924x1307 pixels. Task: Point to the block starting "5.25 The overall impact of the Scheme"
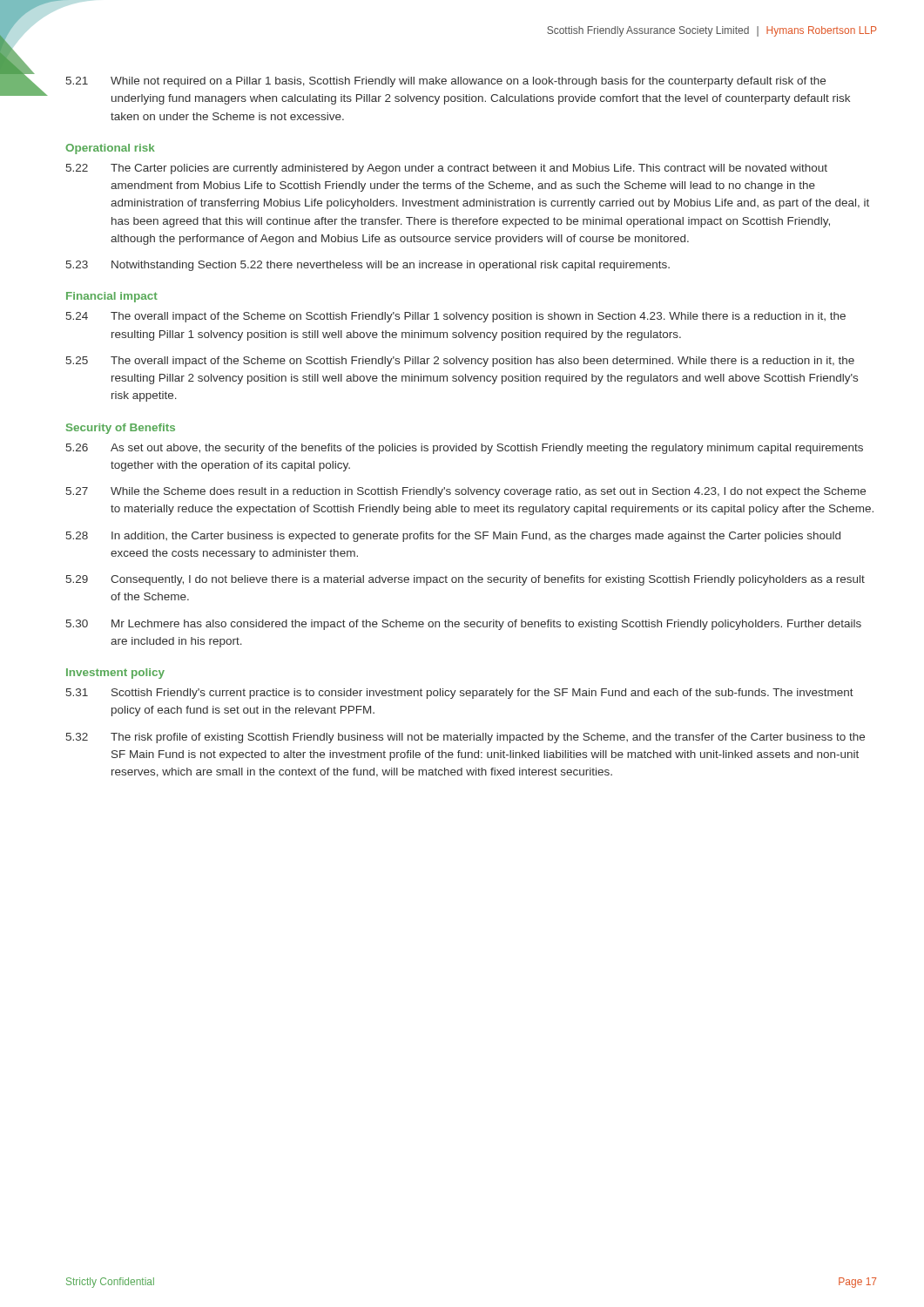click(471, 378)
